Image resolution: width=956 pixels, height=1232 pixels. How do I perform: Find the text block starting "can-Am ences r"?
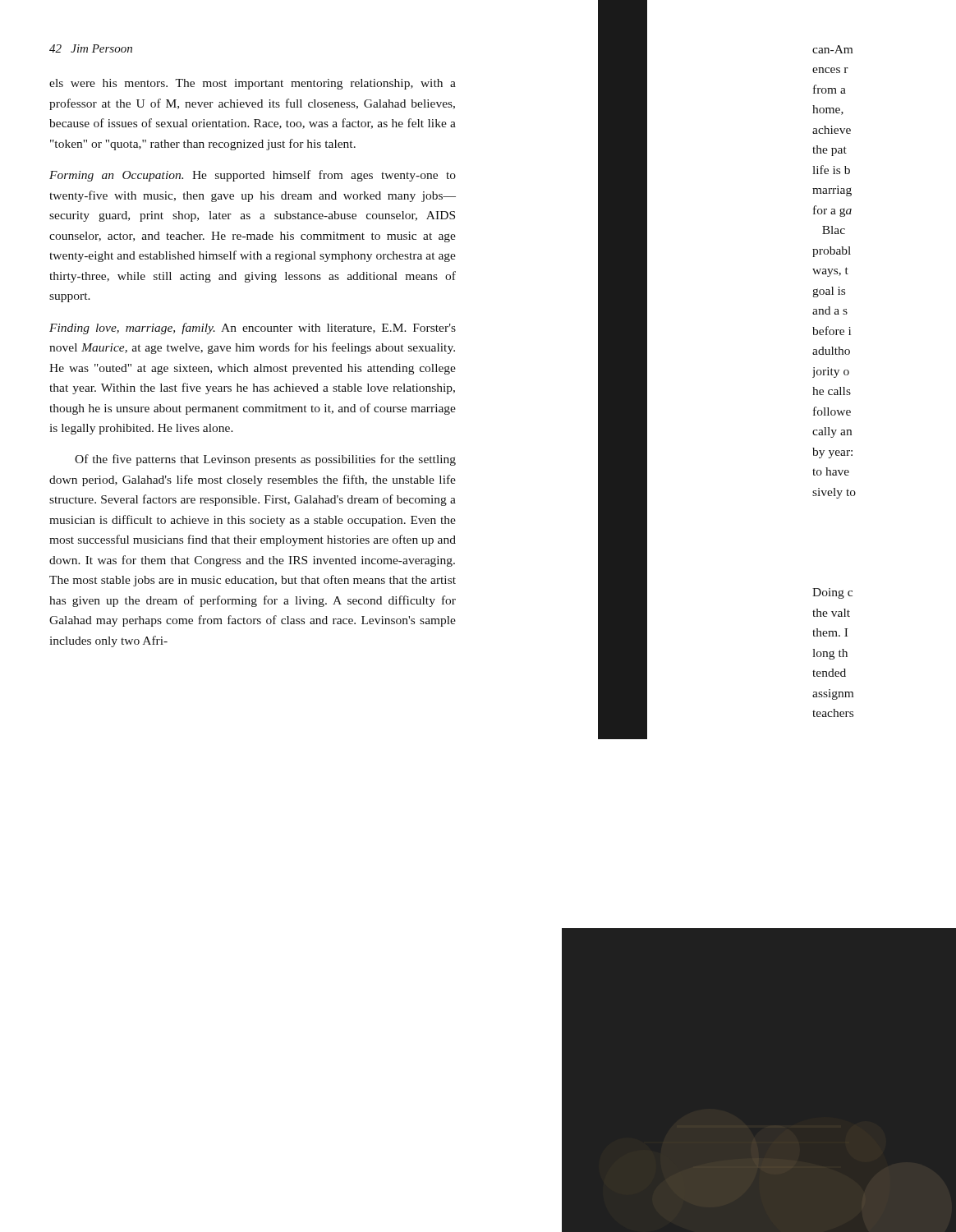pyautogui.click(x=832, y=49)
